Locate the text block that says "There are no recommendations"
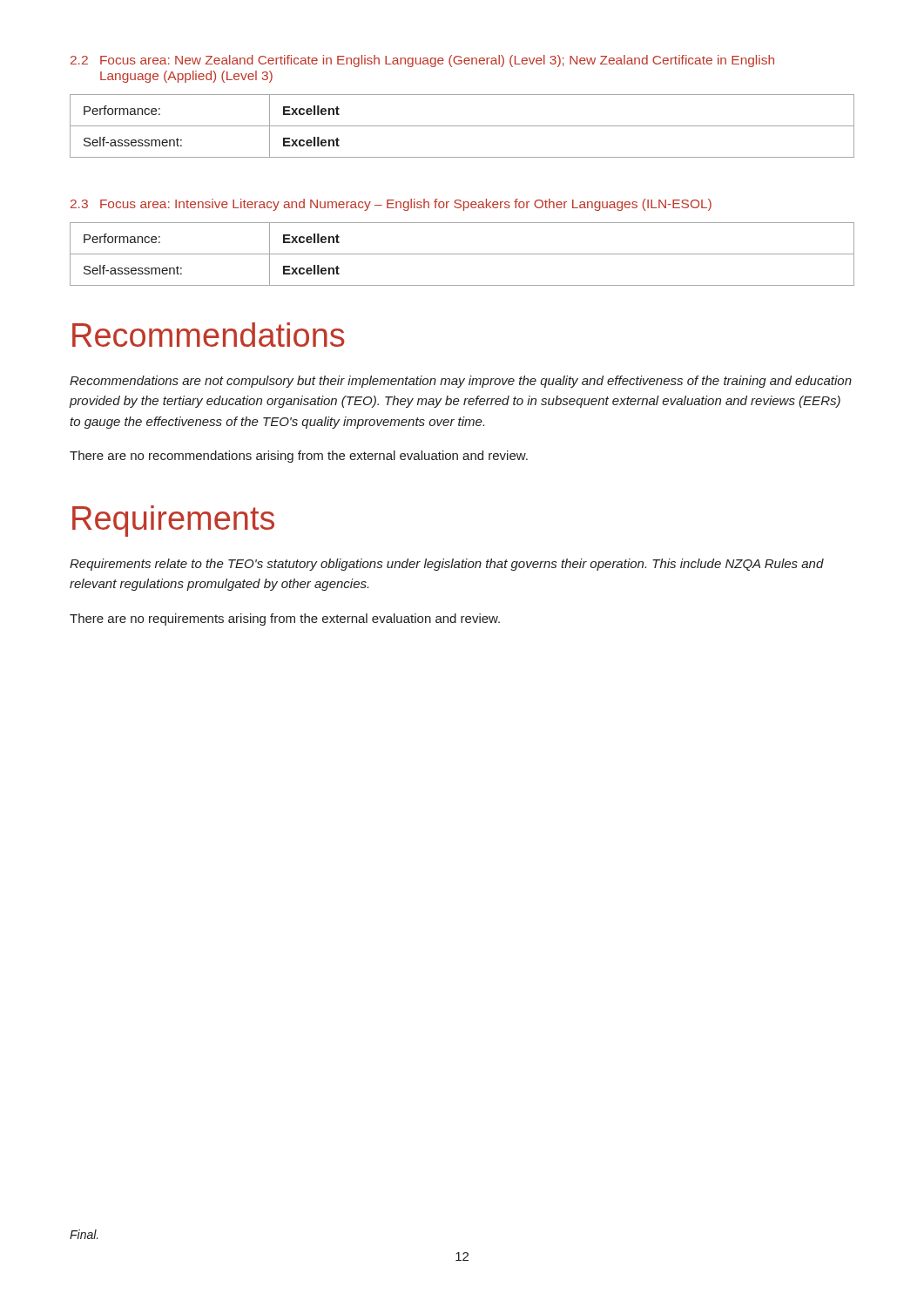 tap(462, 455)
